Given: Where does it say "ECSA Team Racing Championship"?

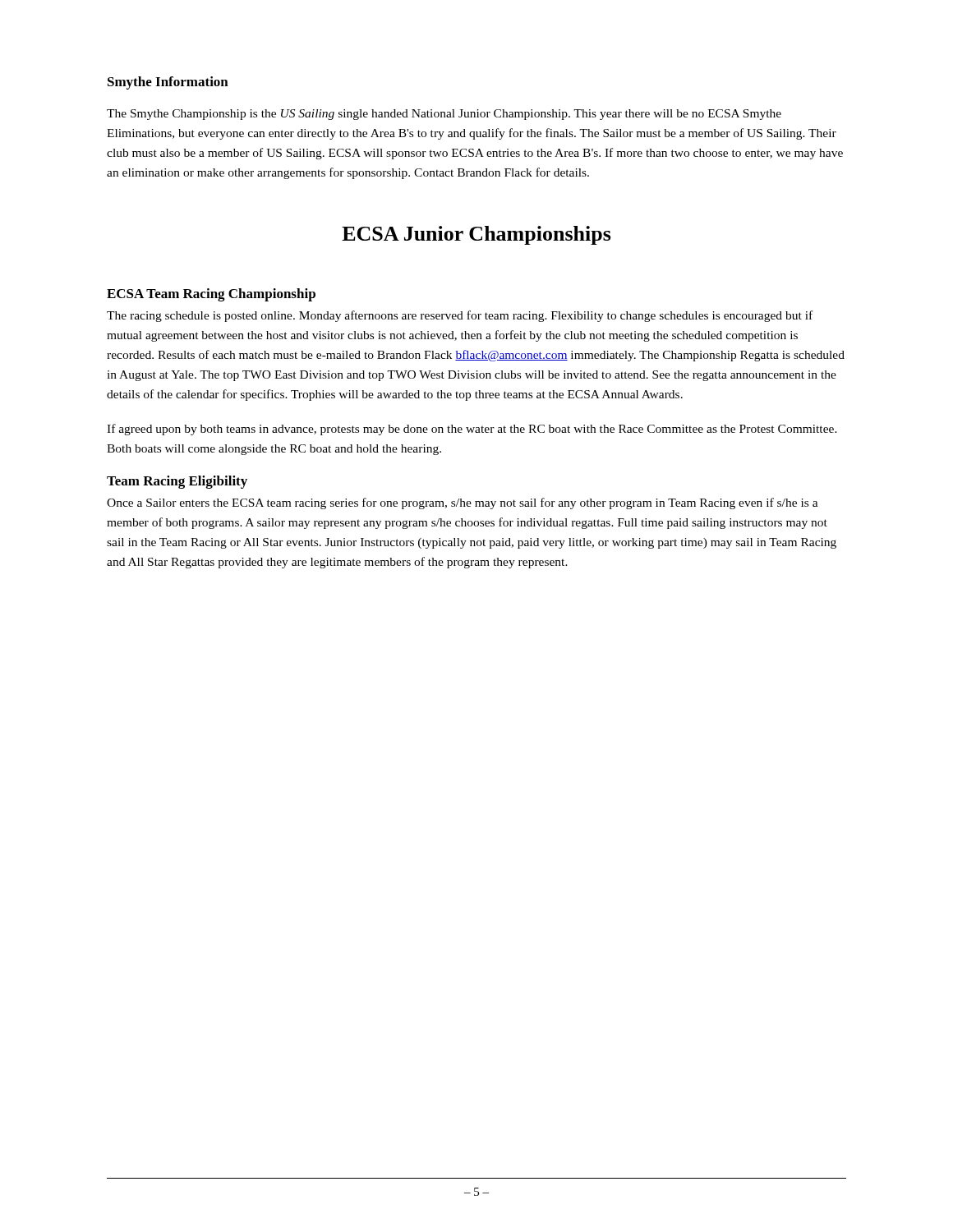Looking at the screenshot, I should [x=211, y=294].
